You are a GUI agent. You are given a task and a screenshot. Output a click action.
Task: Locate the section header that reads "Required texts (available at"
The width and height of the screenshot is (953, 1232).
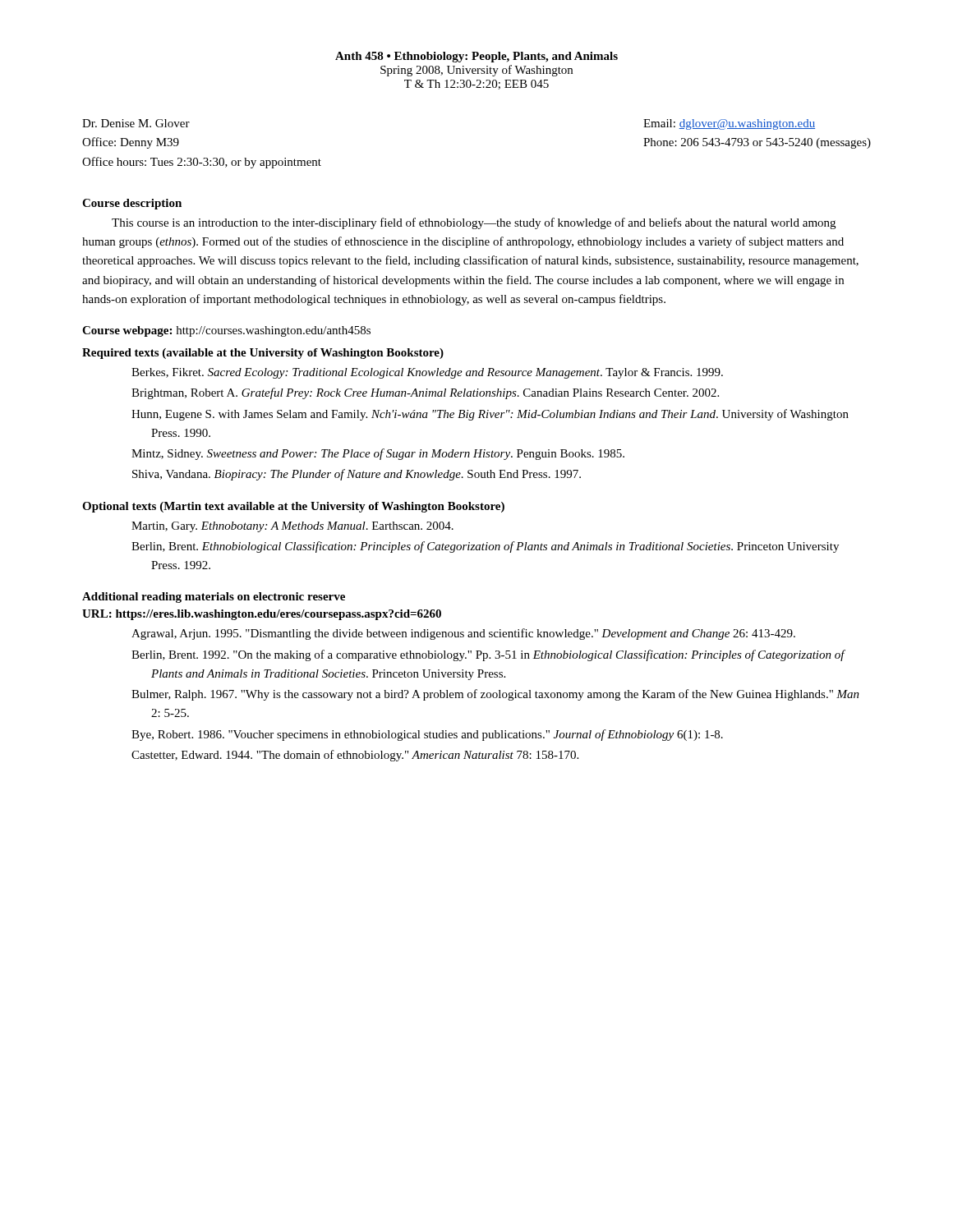[x=263, y=352]
